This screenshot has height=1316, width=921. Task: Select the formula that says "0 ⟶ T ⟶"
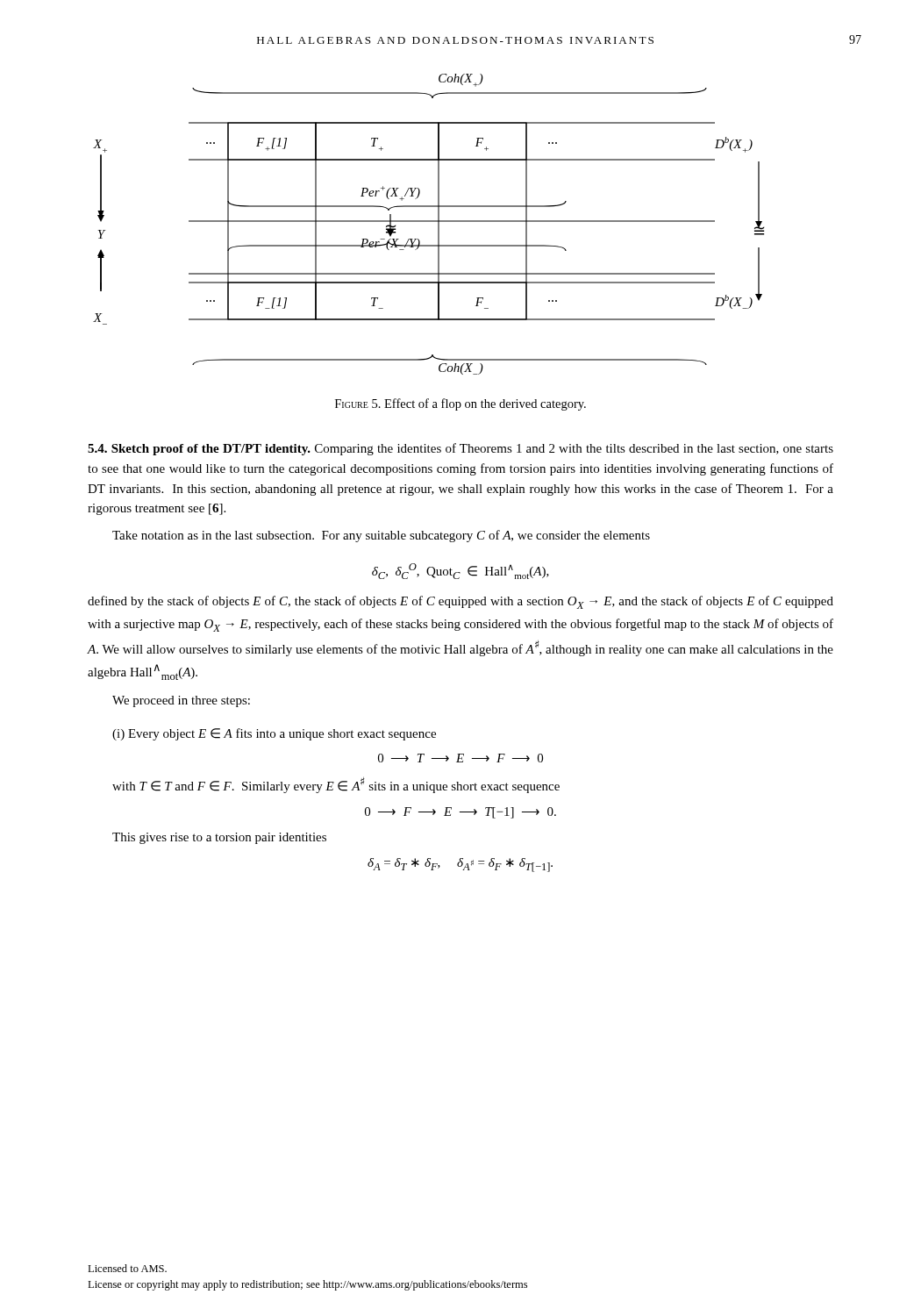coord(460,758)
